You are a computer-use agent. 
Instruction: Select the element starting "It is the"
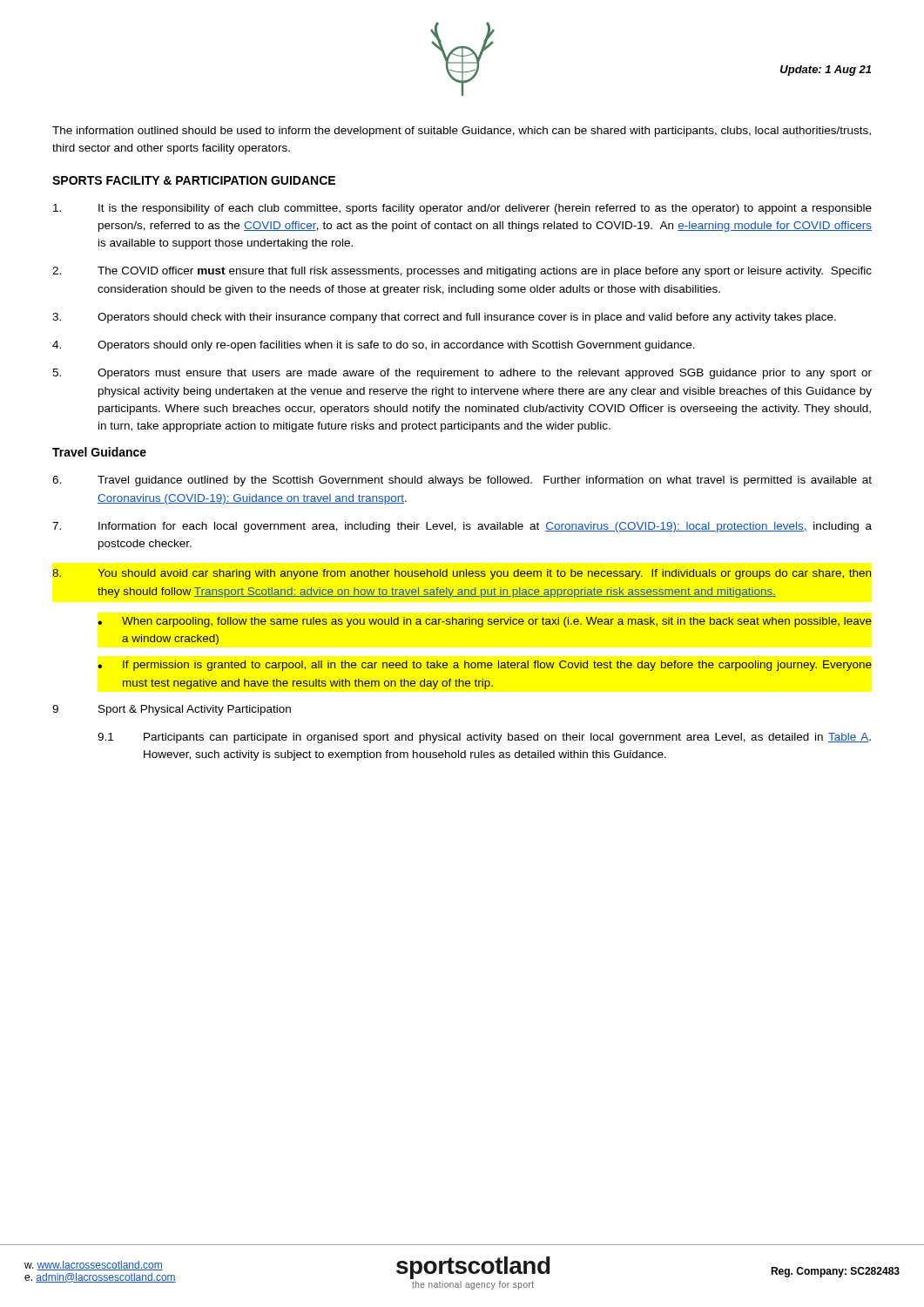click(462, 226)
